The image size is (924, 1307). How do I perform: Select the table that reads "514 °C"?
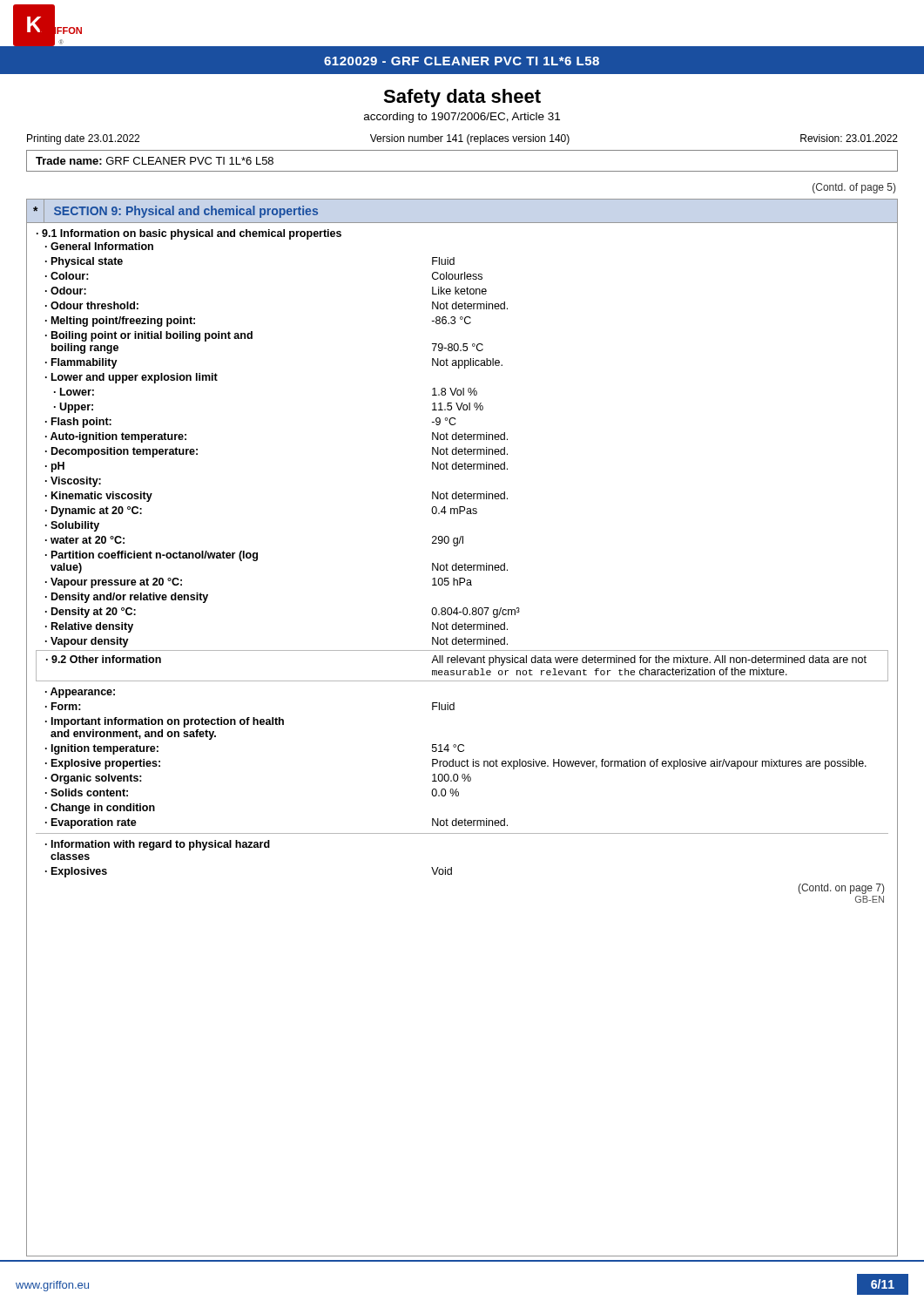462,757
